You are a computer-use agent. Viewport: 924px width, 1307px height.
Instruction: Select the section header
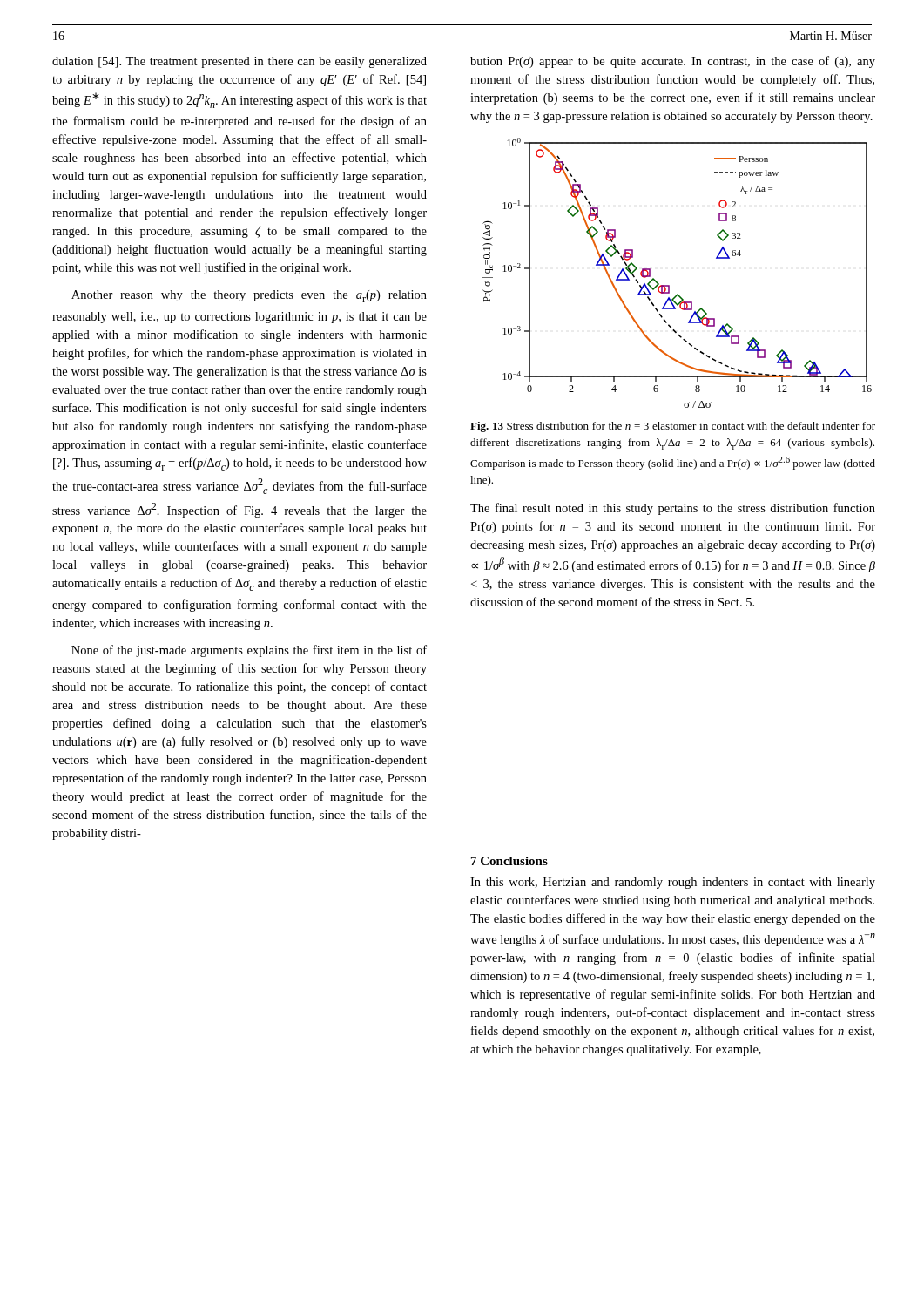tap(509, 861)
